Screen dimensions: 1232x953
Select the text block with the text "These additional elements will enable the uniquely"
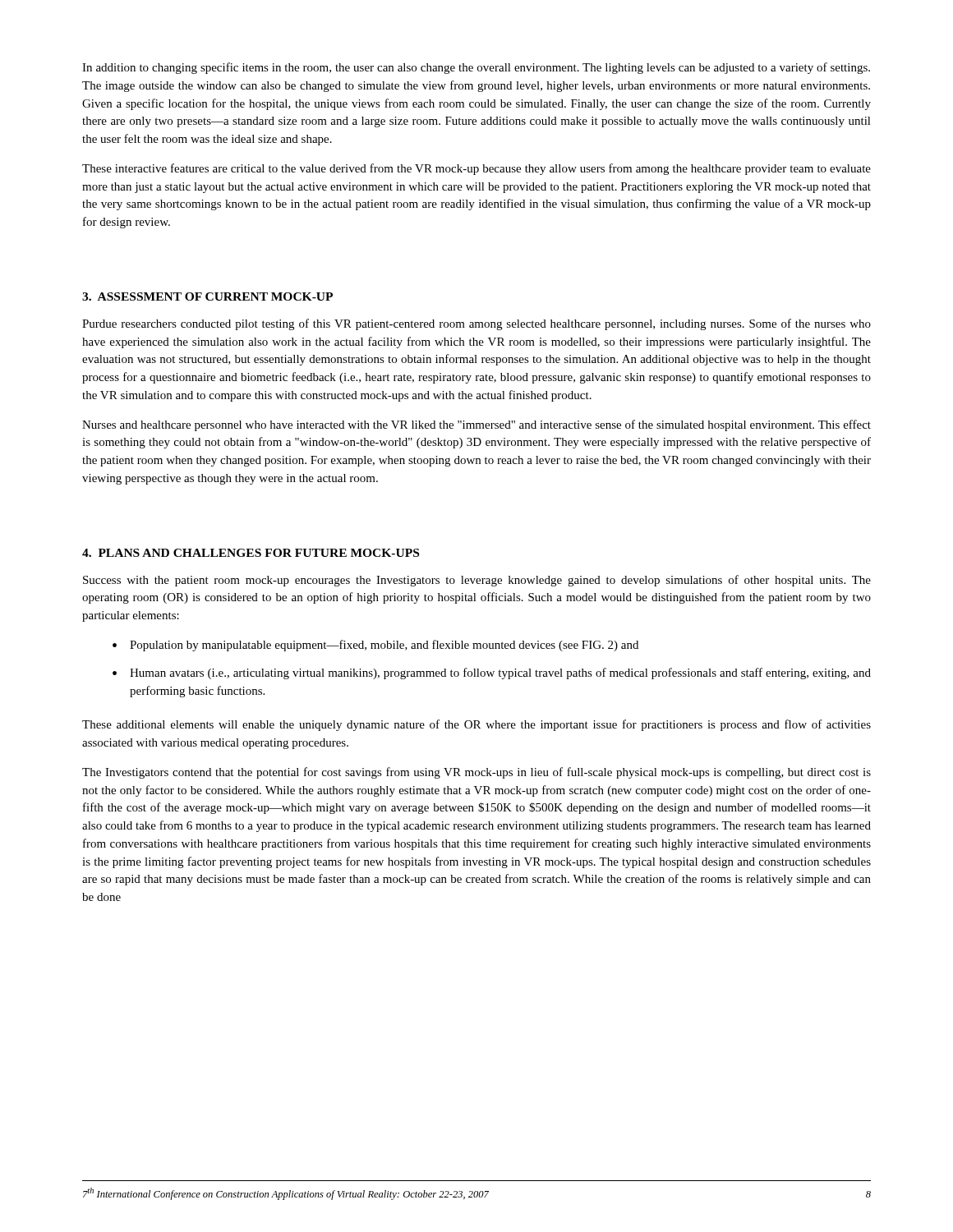(476, 734)
